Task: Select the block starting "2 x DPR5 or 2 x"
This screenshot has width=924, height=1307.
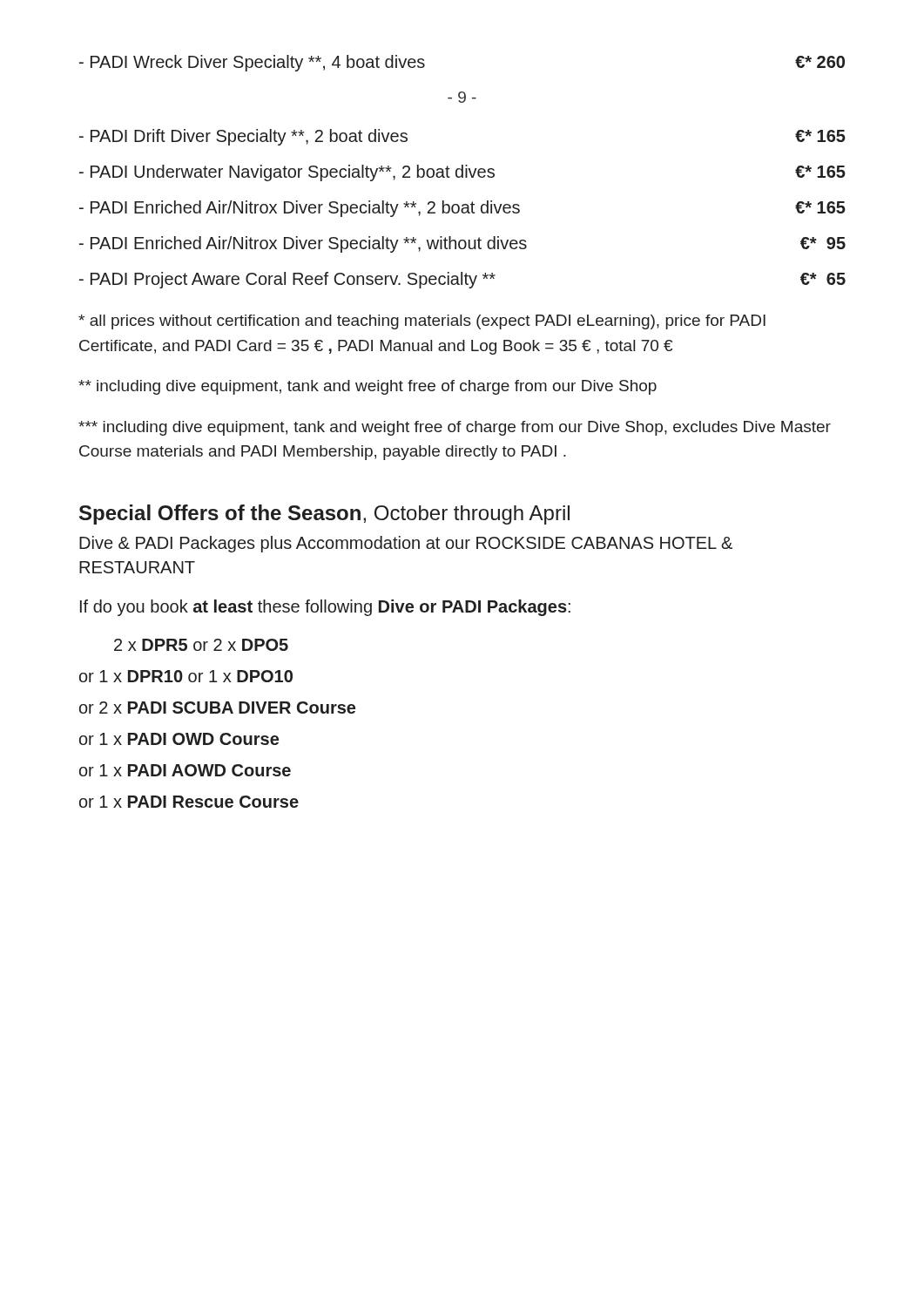Action: tap(201, 645)
